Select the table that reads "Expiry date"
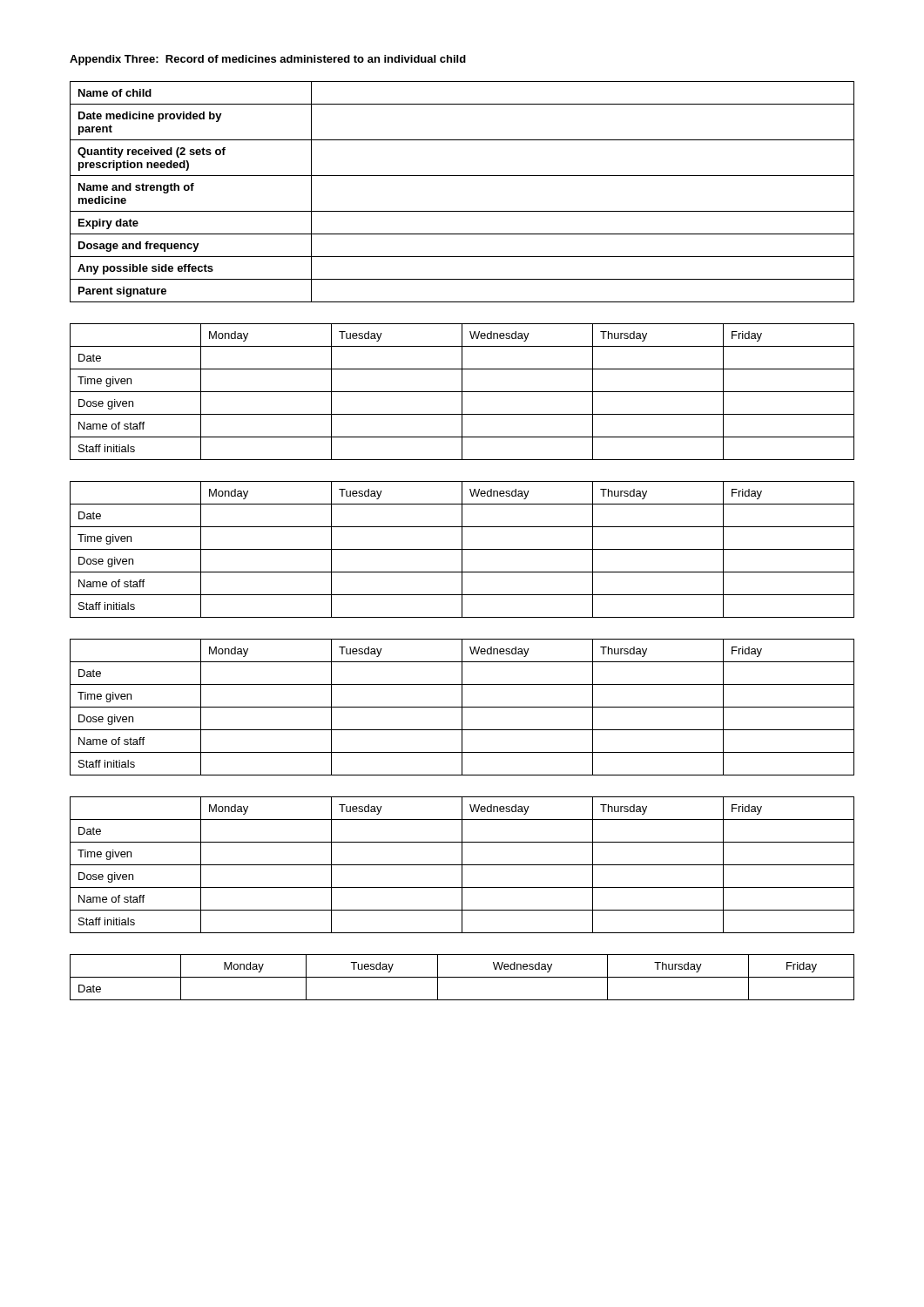 [x=462, y=192]
